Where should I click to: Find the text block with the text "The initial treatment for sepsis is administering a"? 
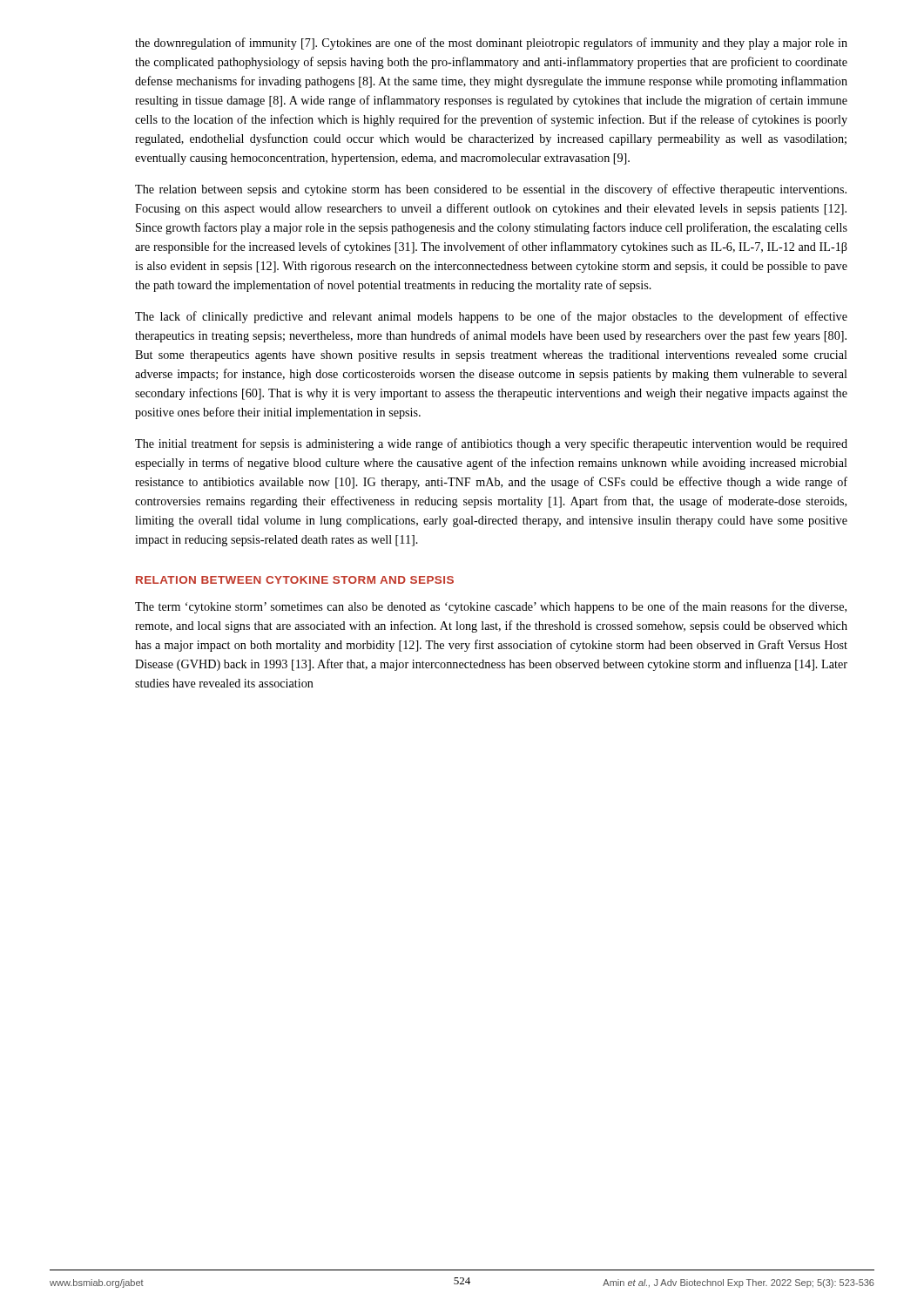491,491
